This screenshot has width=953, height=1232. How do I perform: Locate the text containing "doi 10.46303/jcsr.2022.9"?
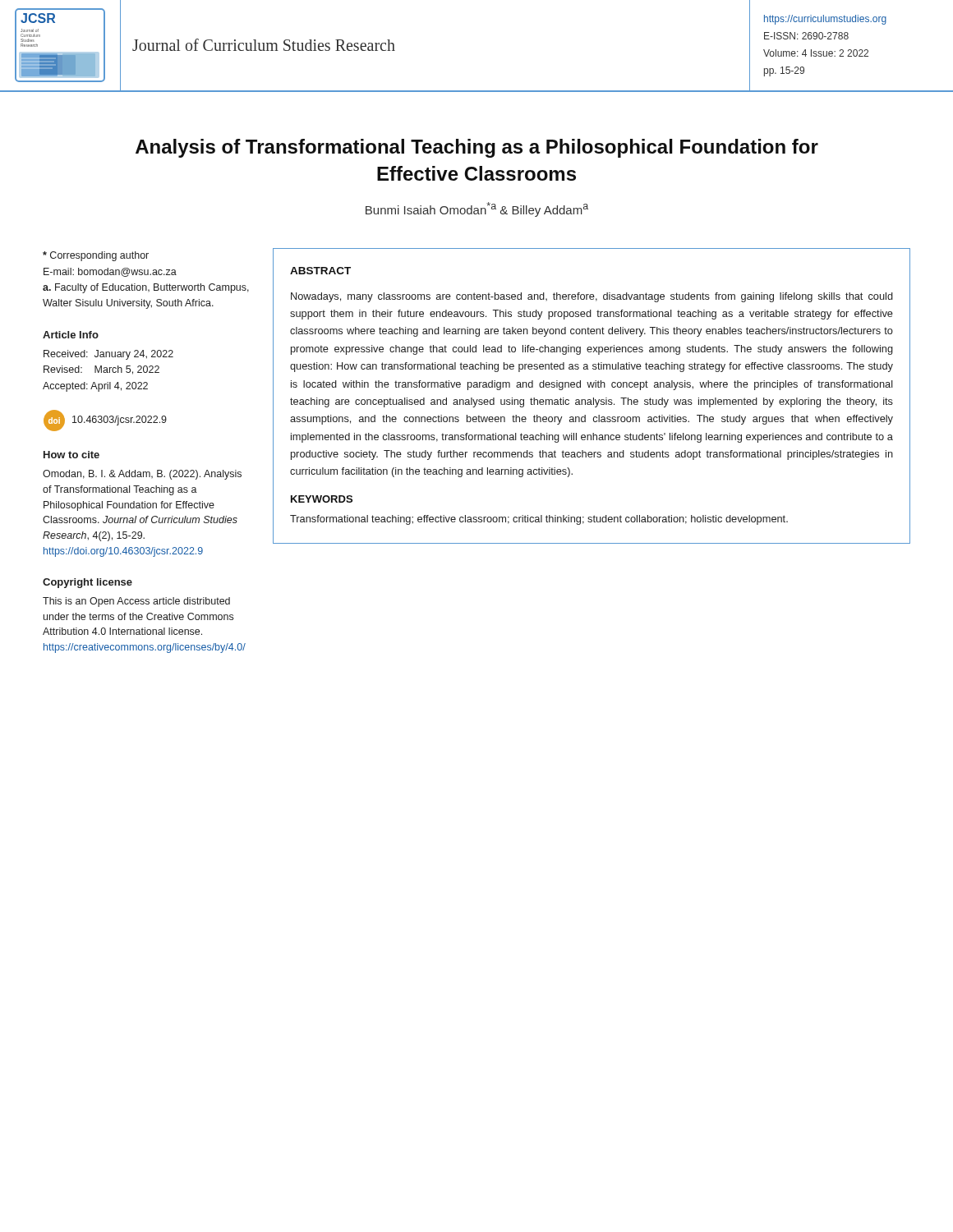pyautogui.click(x=105, y=421)
